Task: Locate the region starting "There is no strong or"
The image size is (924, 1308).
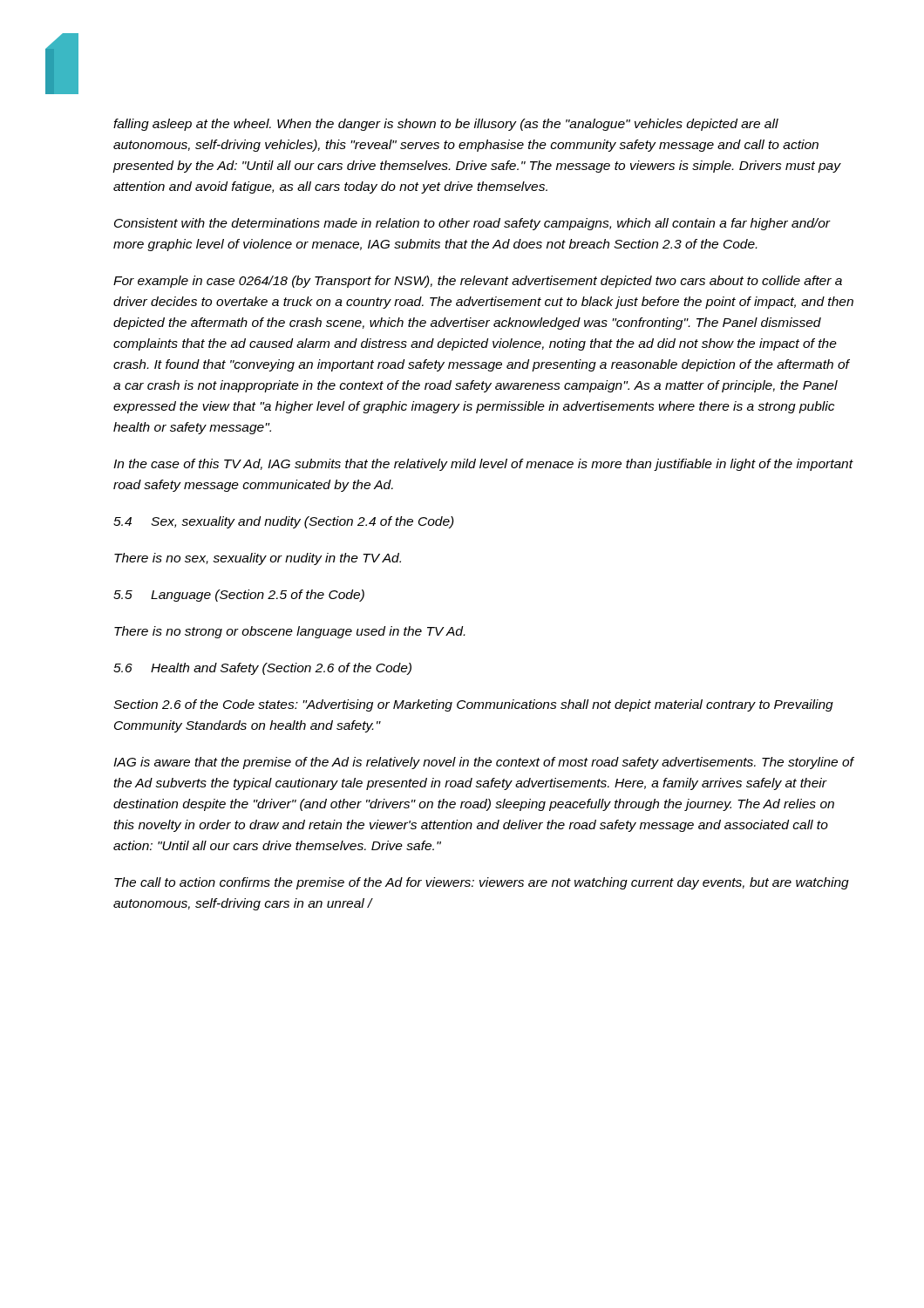Action: coord(289,632)
